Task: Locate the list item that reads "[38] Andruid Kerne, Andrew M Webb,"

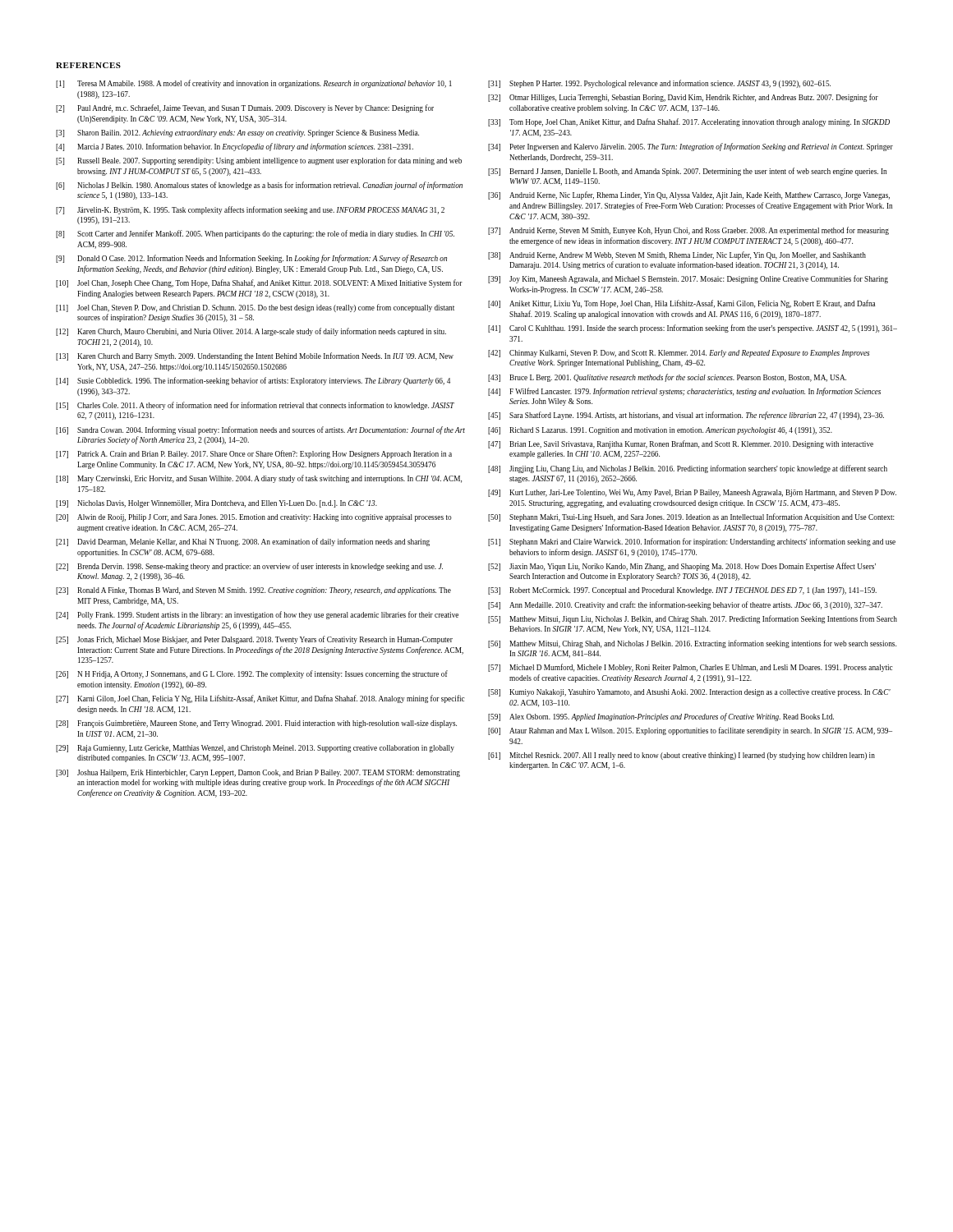Action: coord(693,261)
